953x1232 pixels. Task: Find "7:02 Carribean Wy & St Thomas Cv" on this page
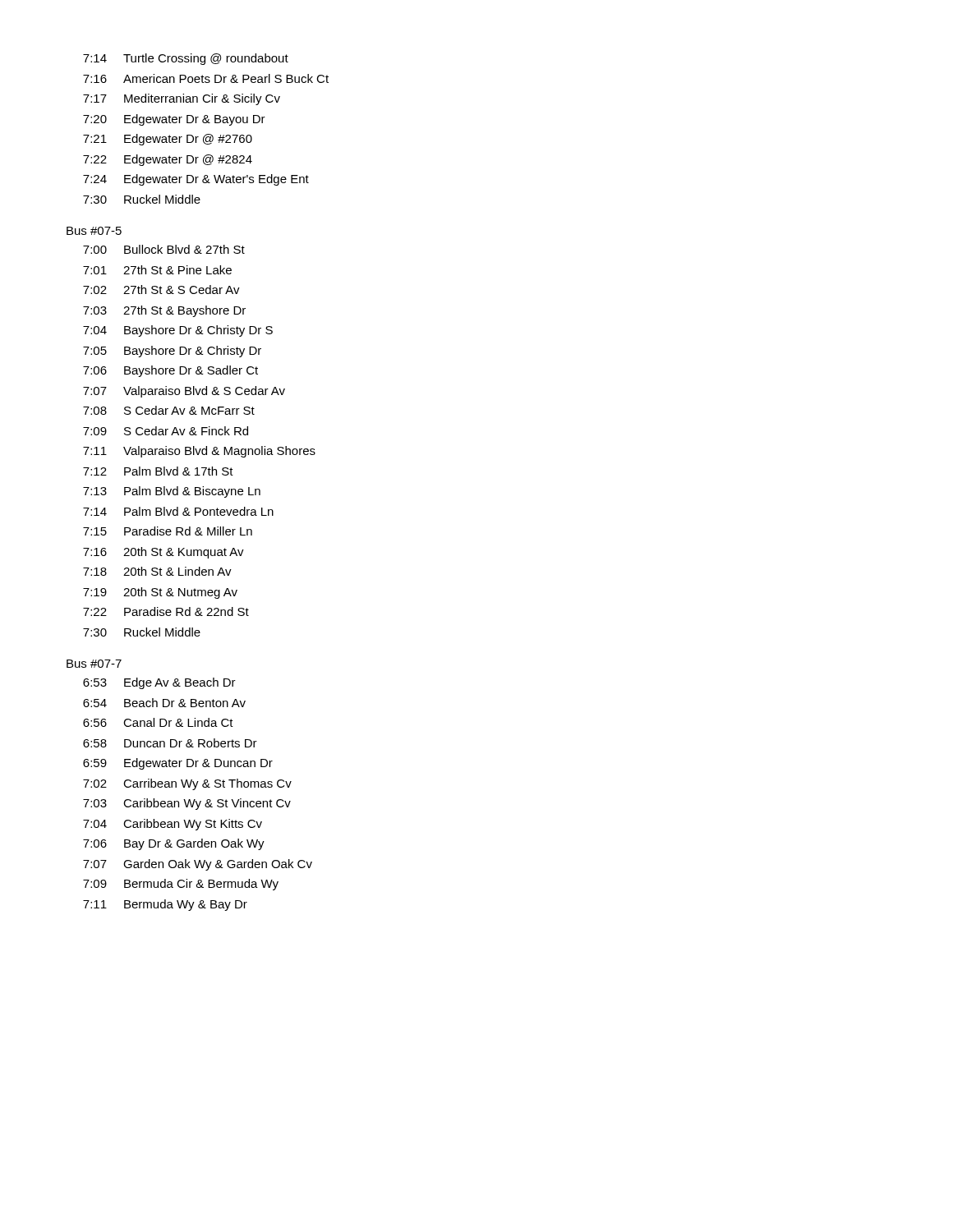179,783
